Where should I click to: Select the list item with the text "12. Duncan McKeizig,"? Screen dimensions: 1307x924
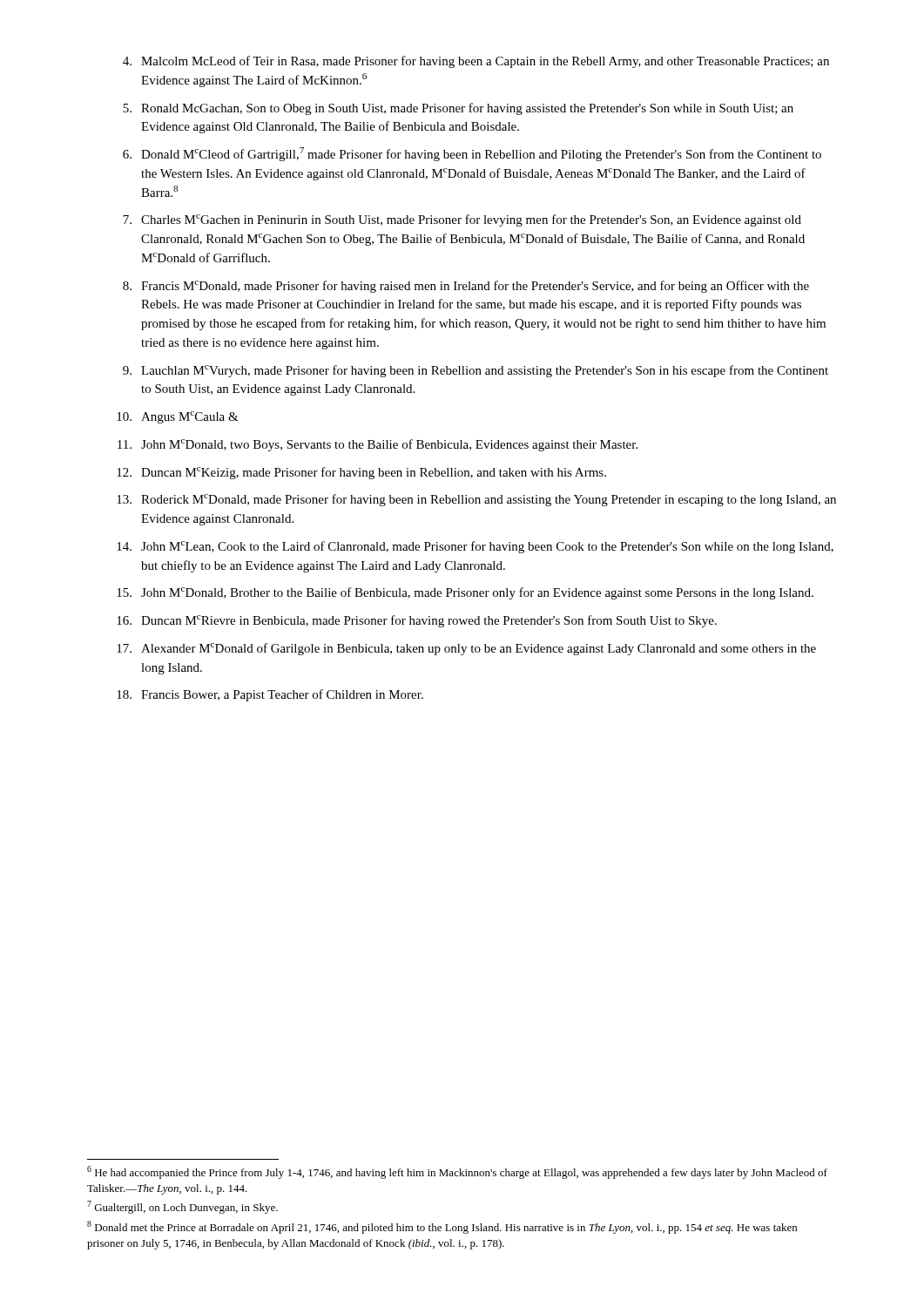(462, 473)
